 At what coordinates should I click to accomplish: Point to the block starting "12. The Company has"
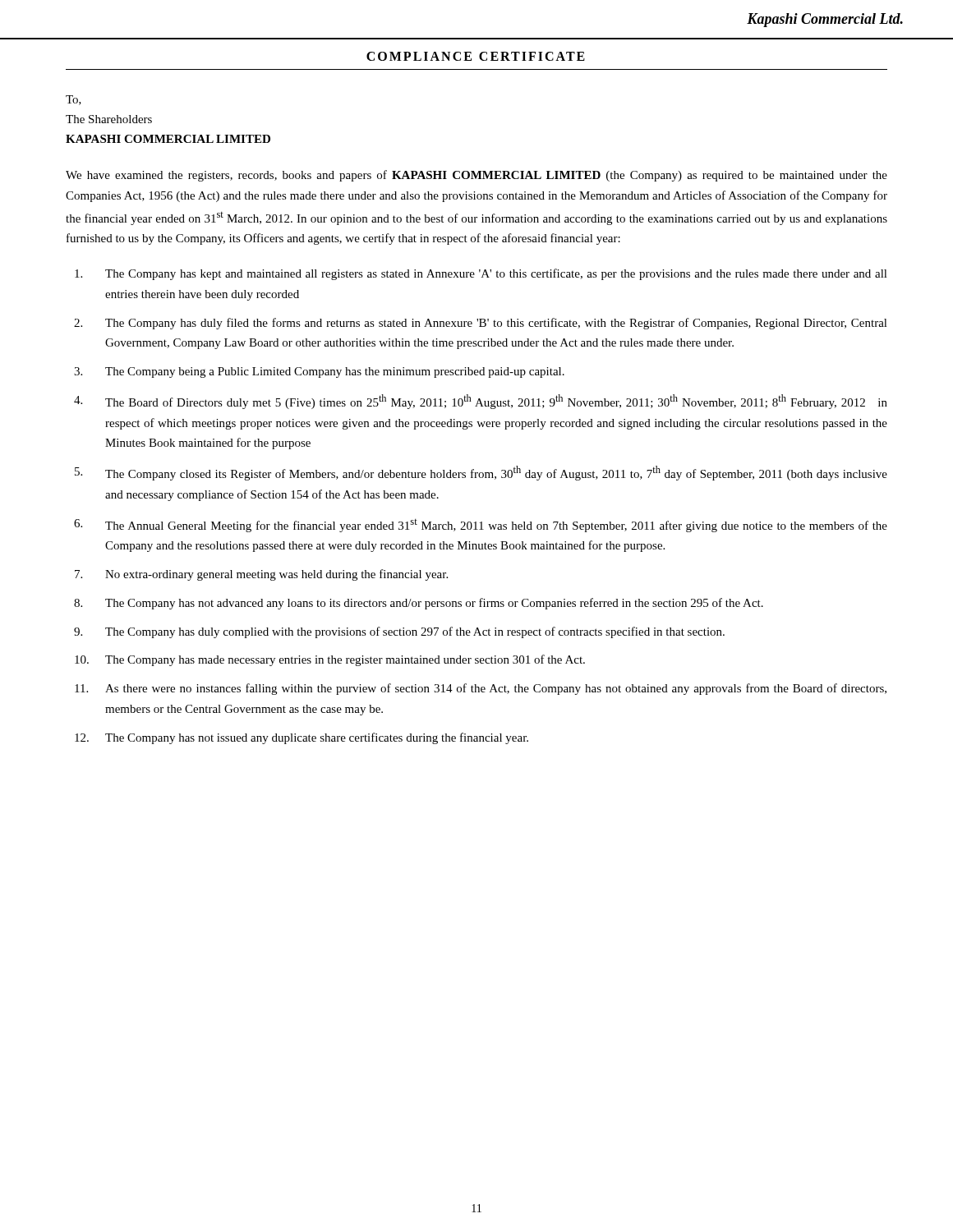(x=481, y=737)
